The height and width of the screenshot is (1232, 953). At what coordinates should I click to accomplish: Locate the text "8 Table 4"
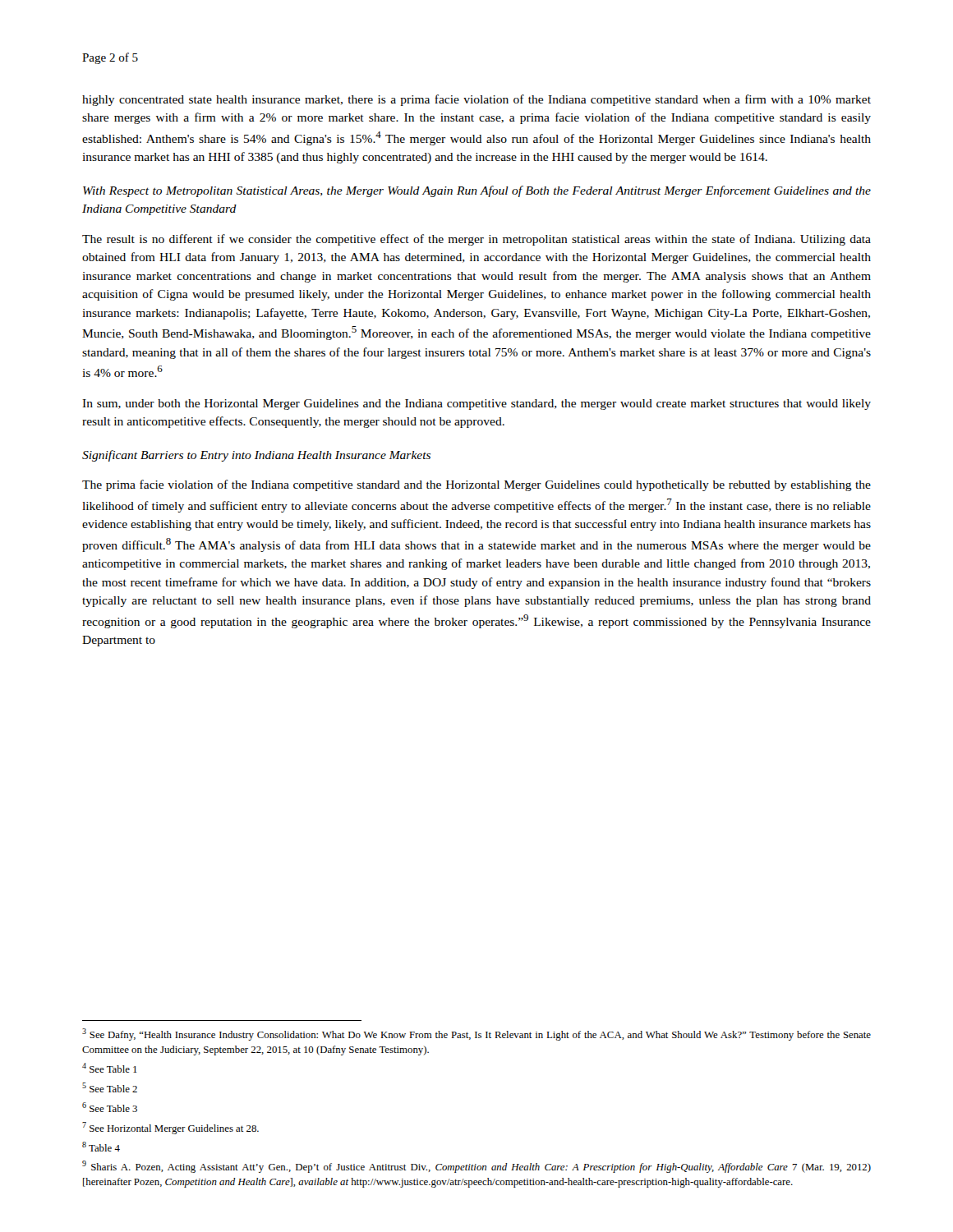[x=101, y=1147]
